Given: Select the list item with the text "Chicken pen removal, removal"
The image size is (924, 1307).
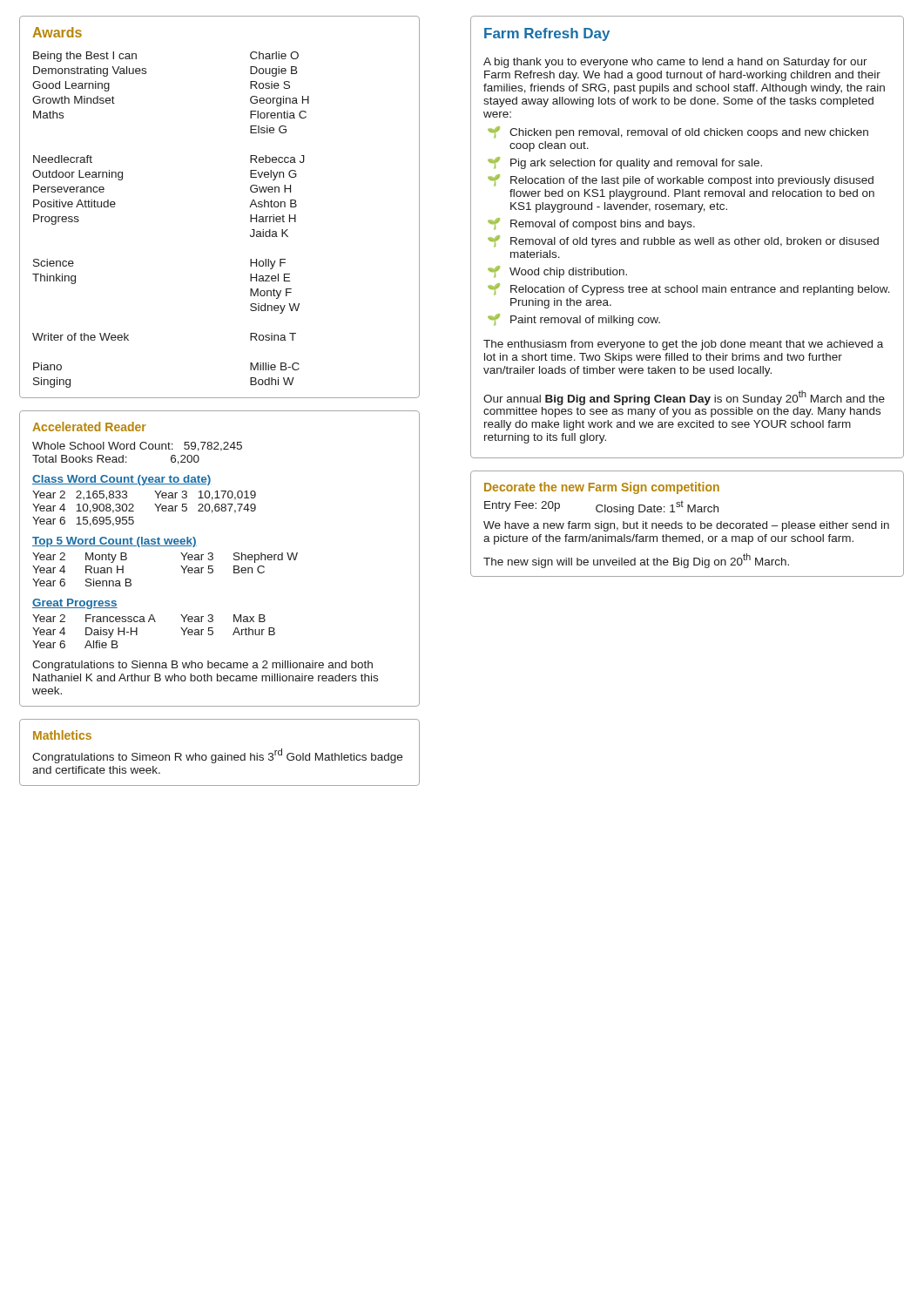Looking at the screenshot, I should [689, 138].
